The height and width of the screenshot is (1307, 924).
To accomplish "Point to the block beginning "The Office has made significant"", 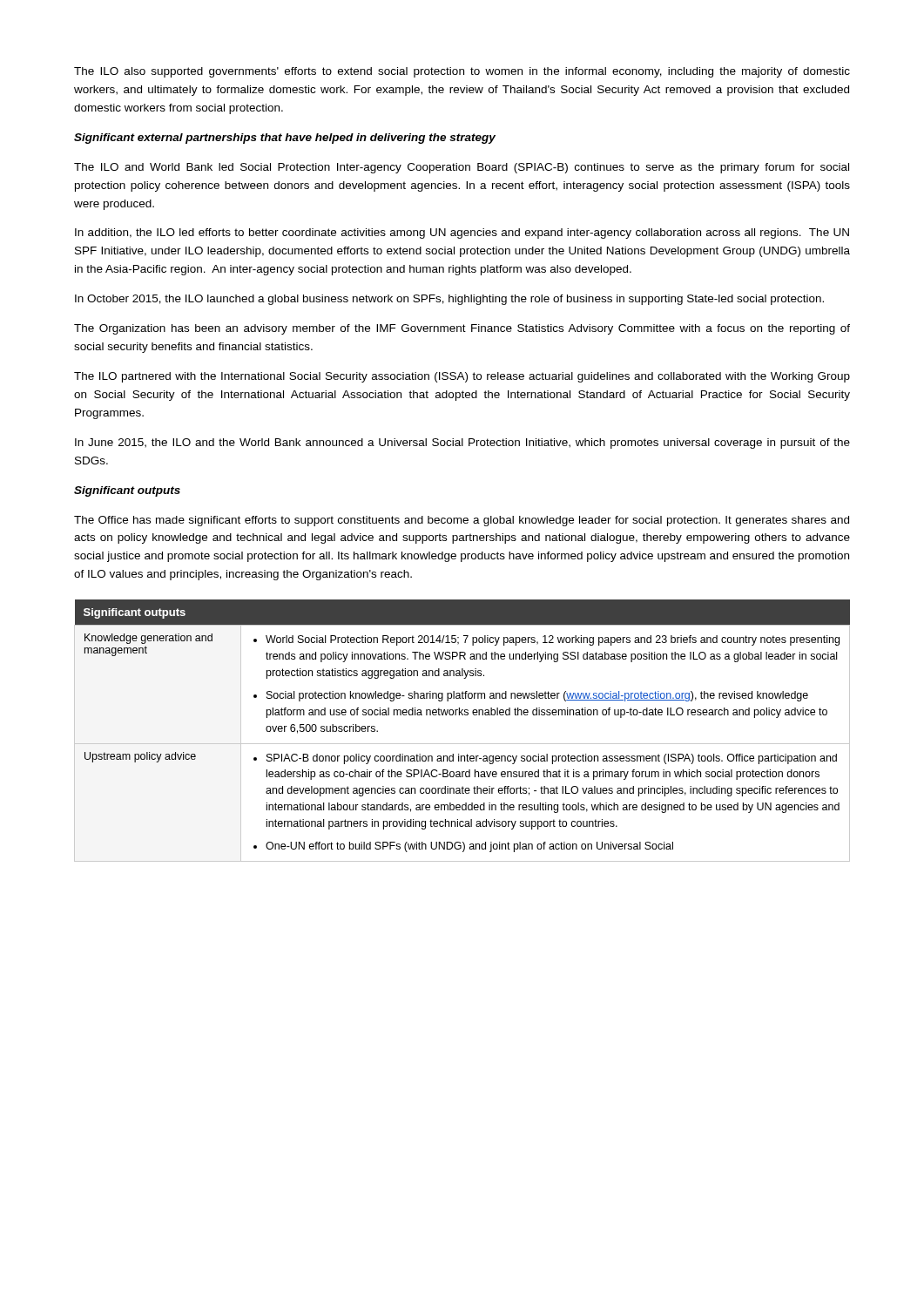I will tap(462, 547).
